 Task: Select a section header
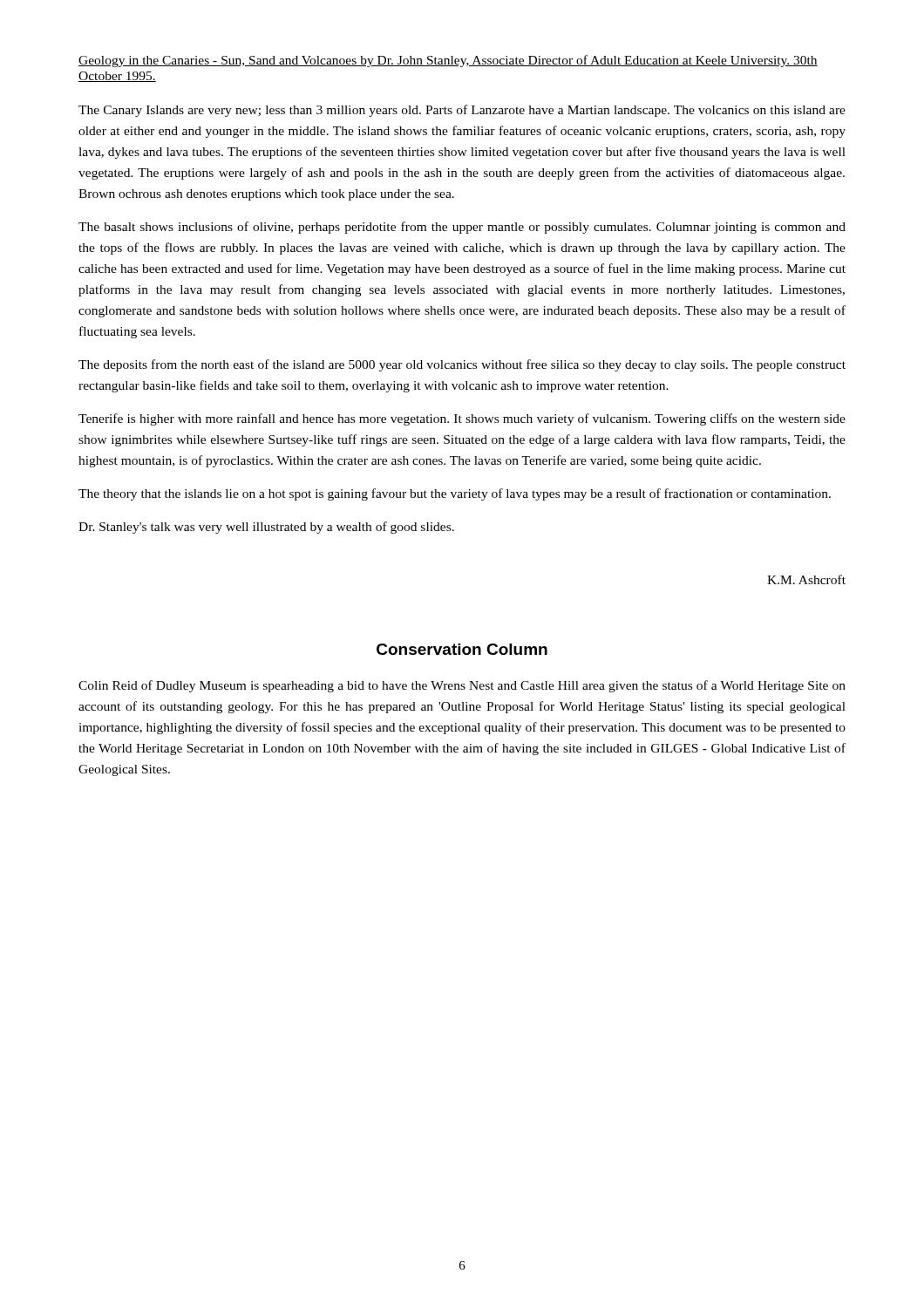[x=462, y=649]
